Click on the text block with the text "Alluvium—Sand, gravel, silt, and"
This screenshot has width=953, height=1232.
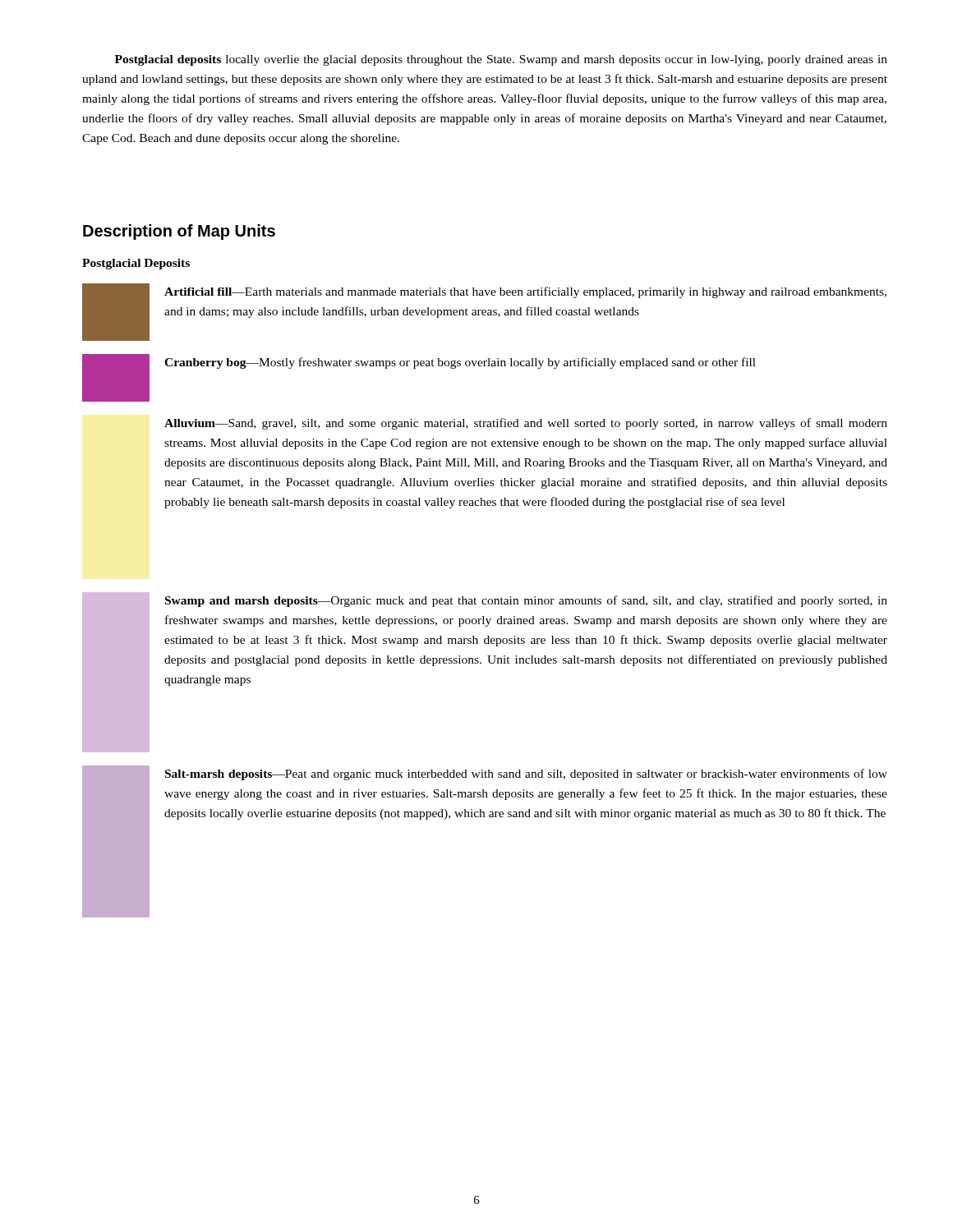click(x=485, y=496)
